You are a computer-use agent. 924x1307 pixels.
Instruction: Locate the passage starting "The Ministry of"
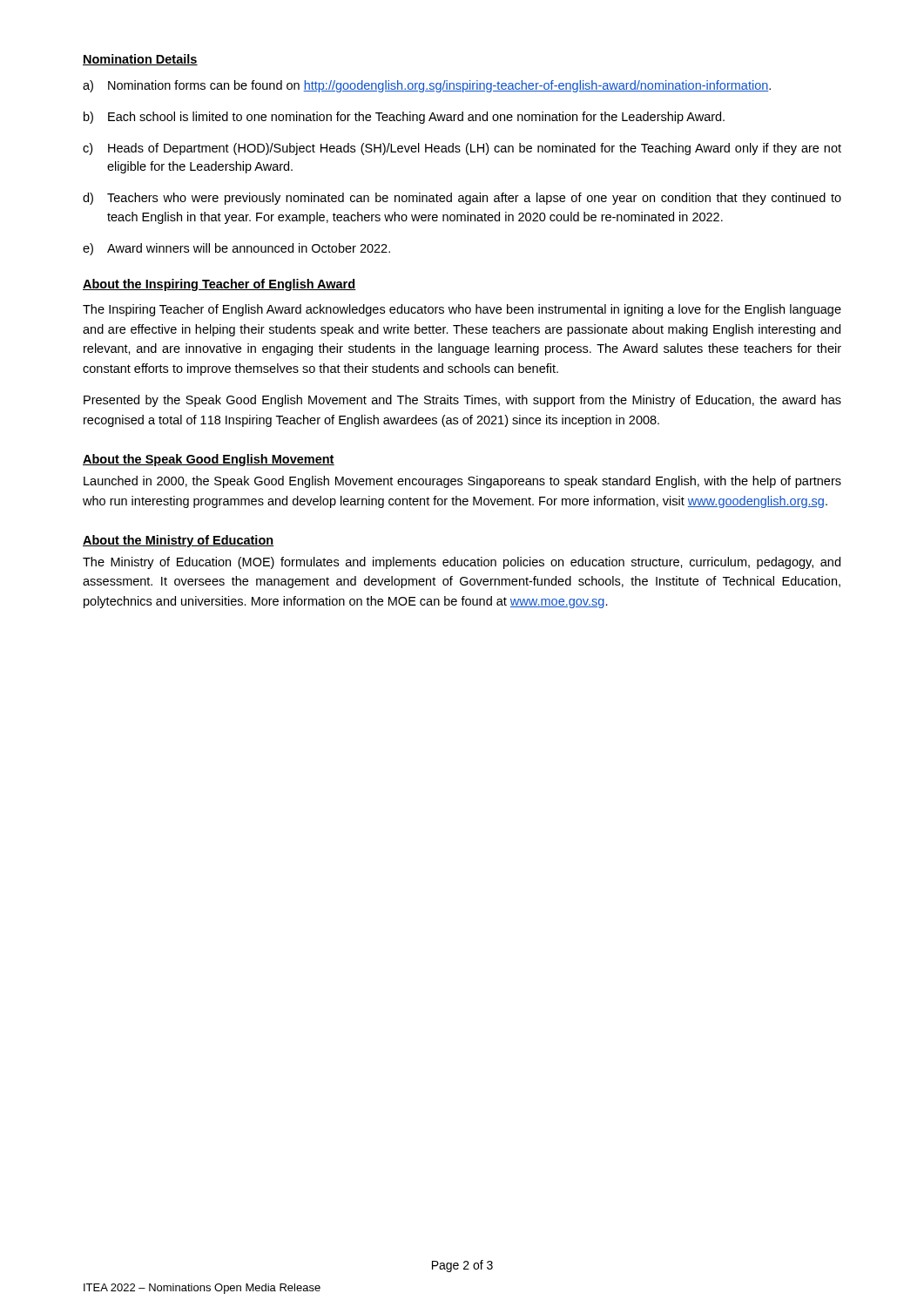click(462, 582)
